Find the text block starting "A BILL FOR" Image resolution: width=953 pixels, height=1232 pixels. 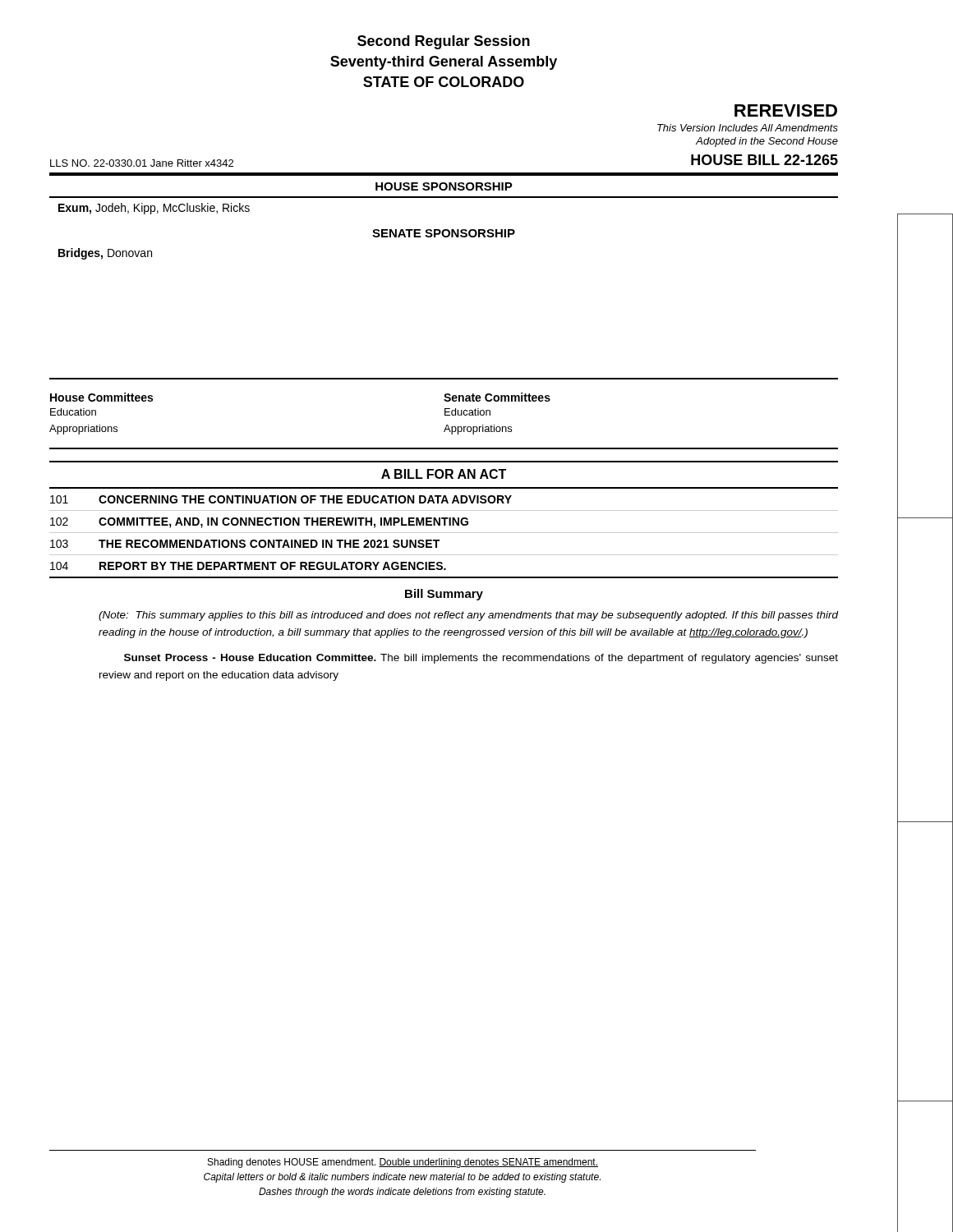444,475
